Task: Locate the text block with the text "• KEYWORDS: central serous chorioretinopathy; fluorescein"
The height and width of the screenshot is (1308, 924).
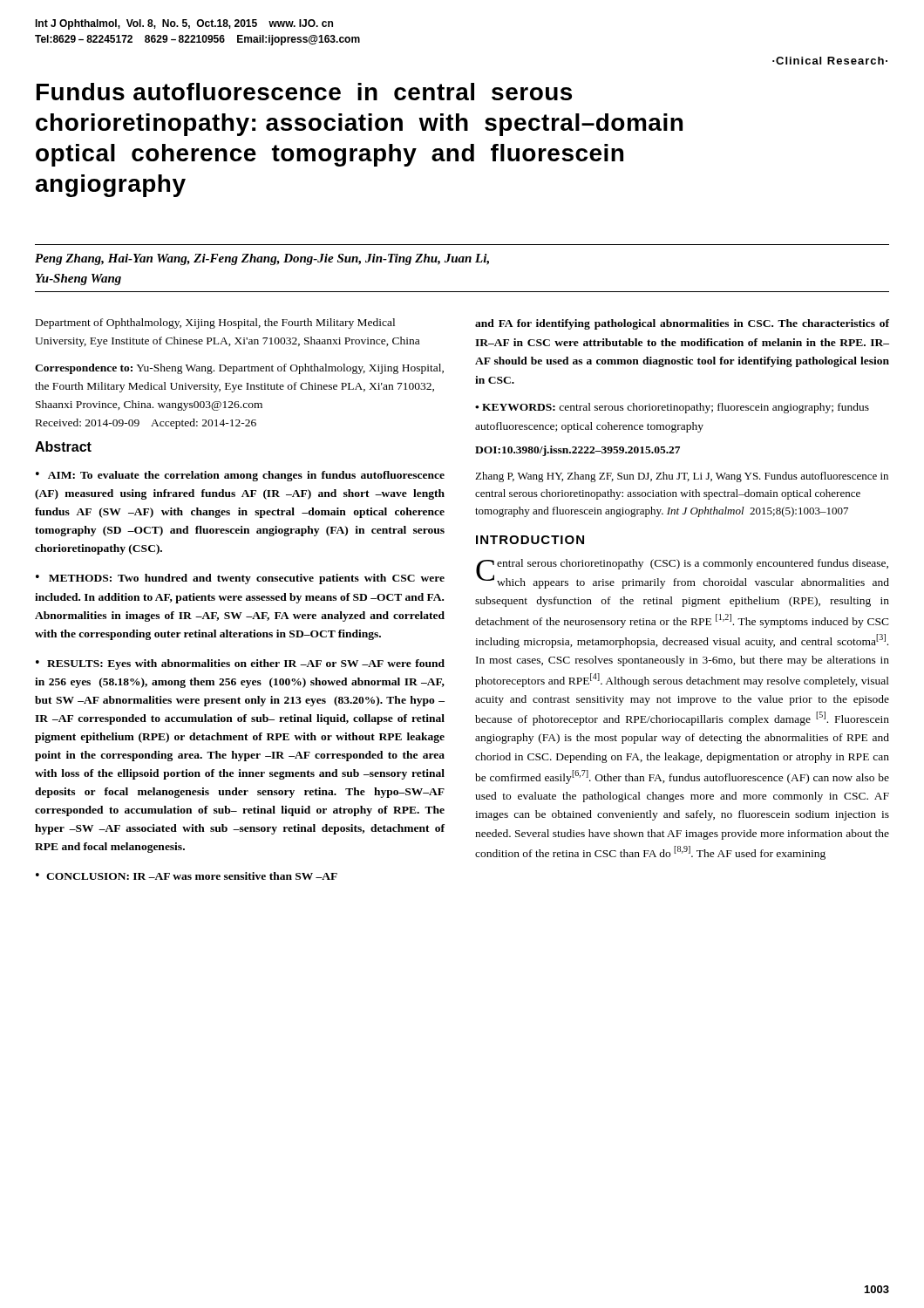Action: tap(672, 416)
